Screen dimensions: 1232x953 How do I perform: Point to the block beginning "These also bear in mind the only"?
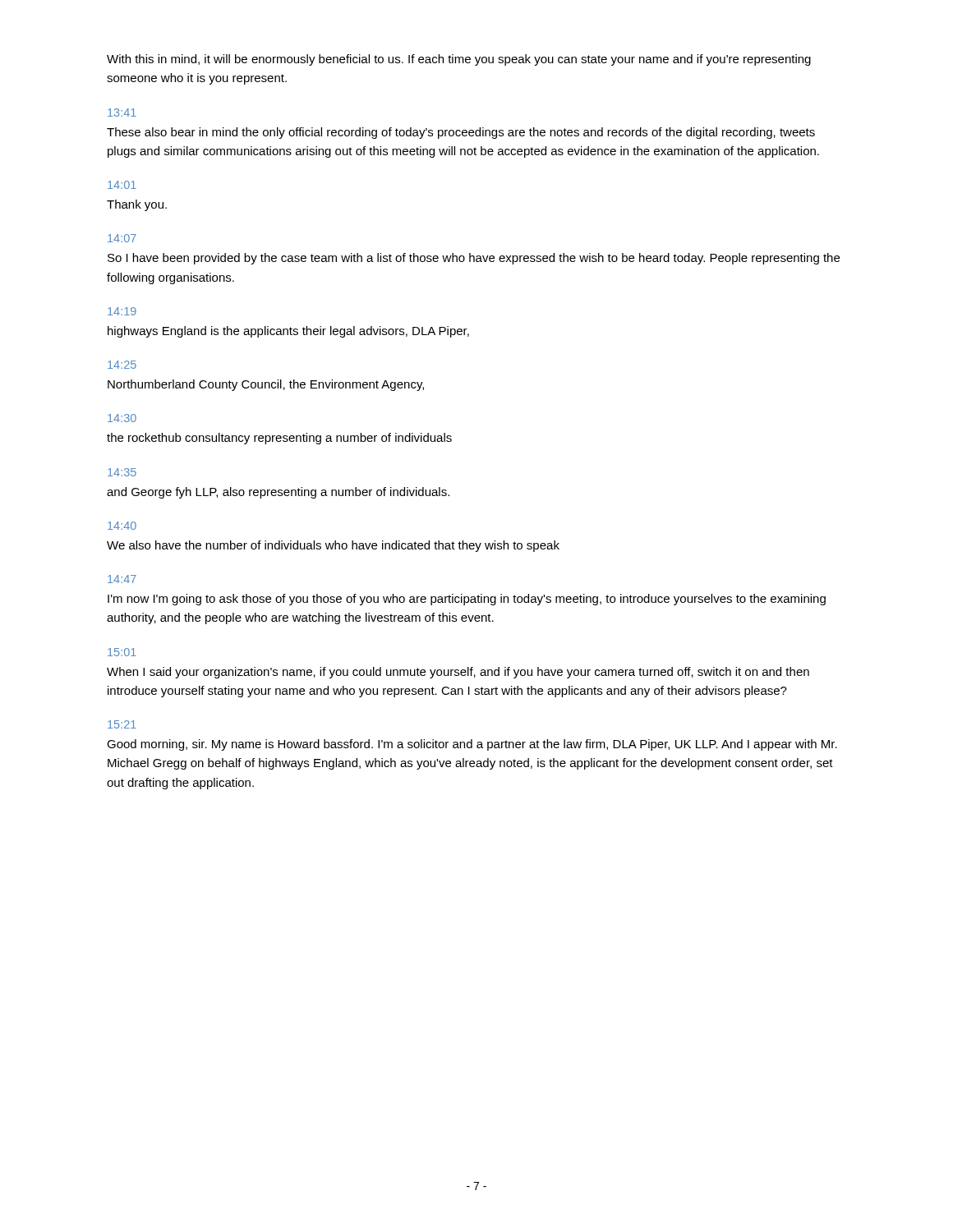463,141
